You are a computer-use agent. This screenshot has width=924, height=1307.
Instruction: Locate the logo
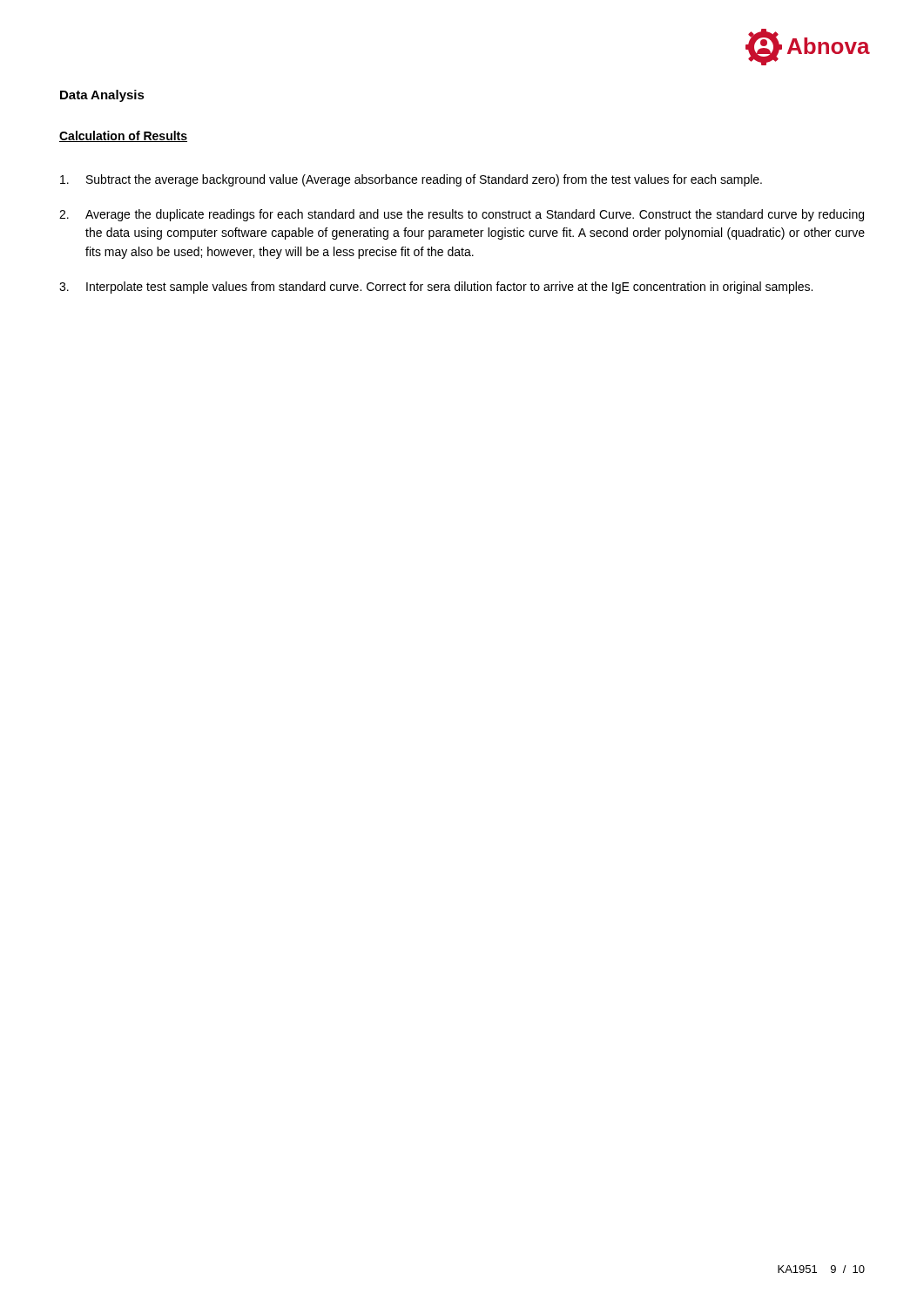coord(813,48)
